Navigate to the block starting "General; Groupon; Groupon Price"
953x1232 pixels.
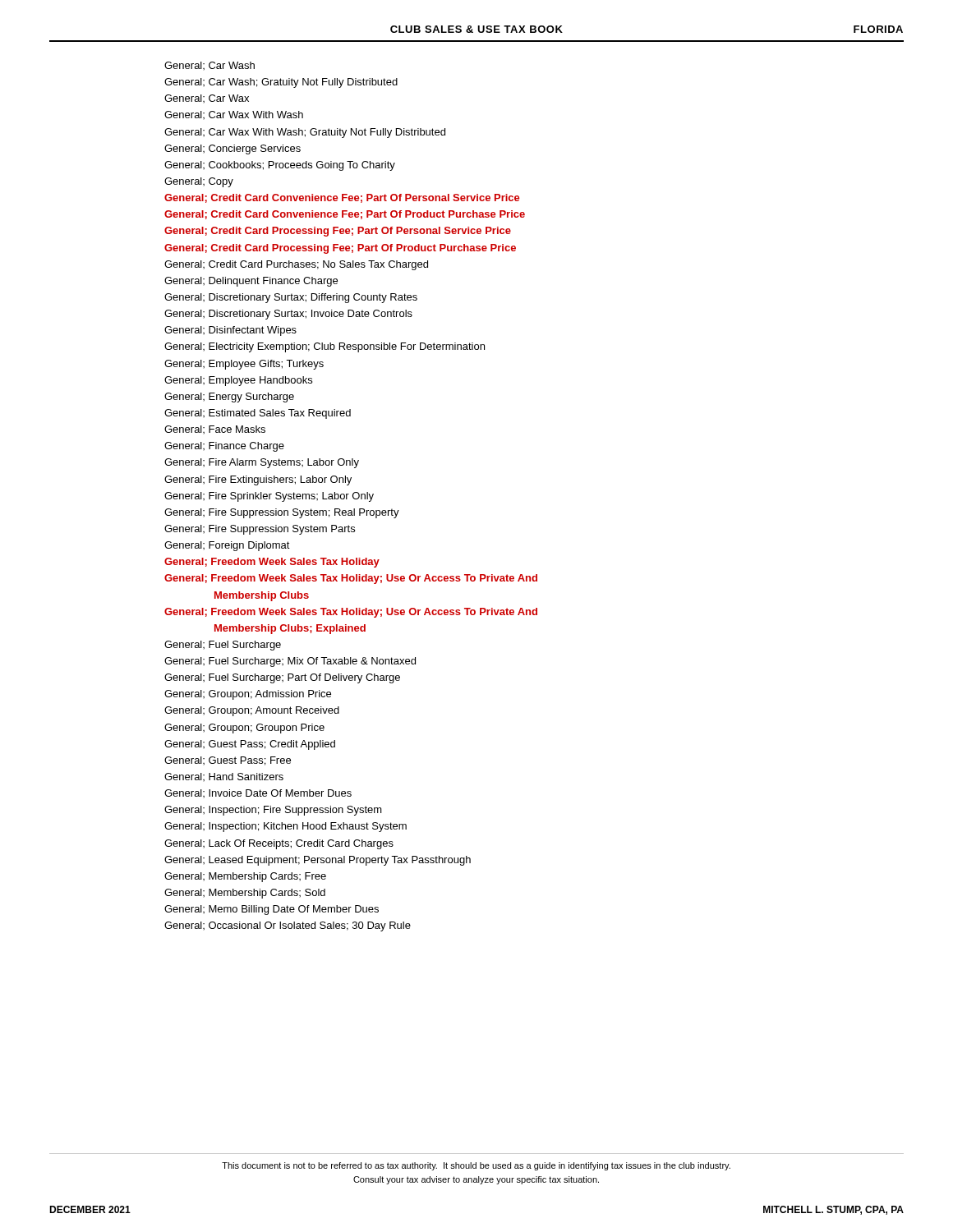tap(244, 727)
